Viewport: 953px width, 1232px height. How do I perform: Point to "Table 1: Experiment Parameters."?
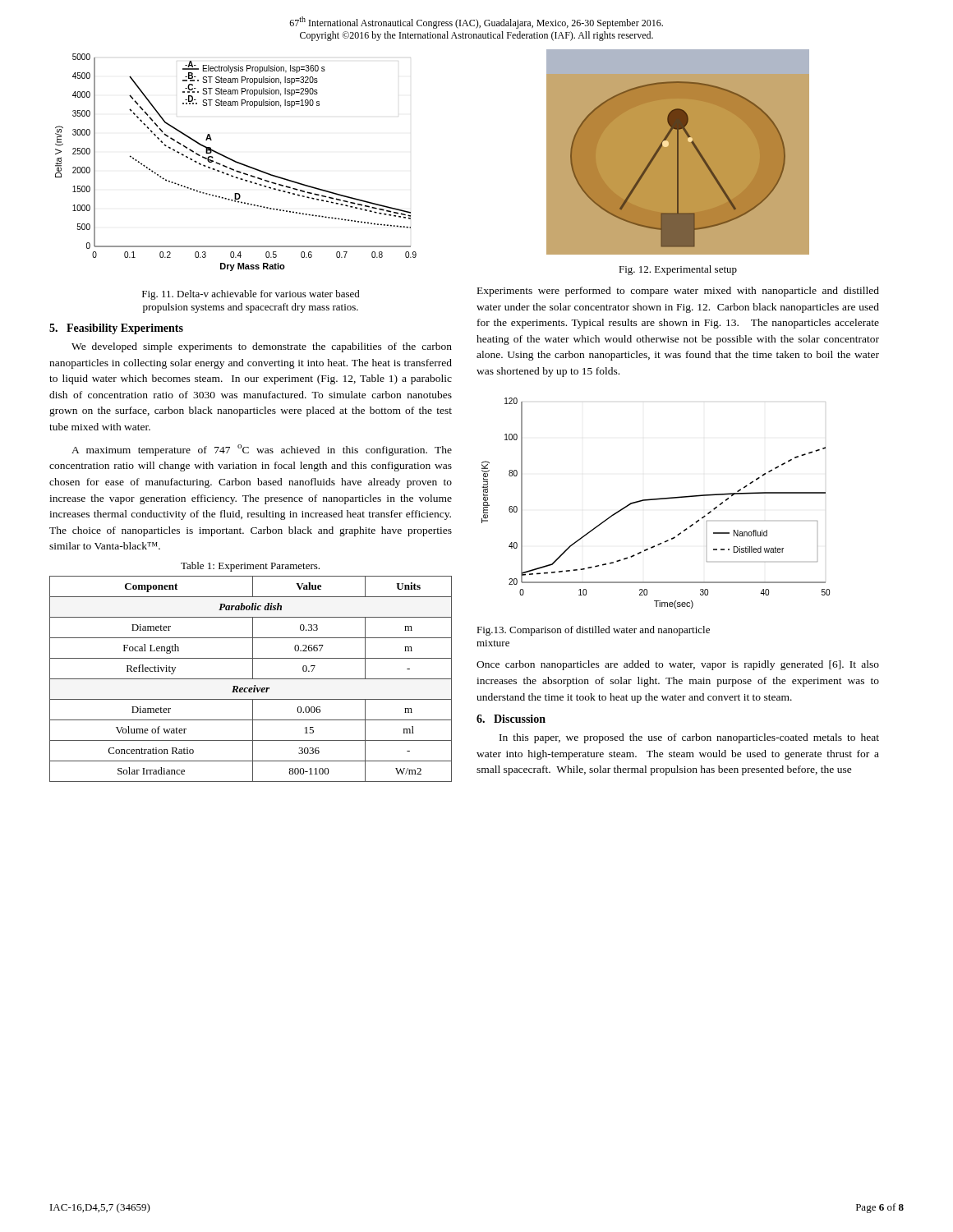click(x=251, y=565)
